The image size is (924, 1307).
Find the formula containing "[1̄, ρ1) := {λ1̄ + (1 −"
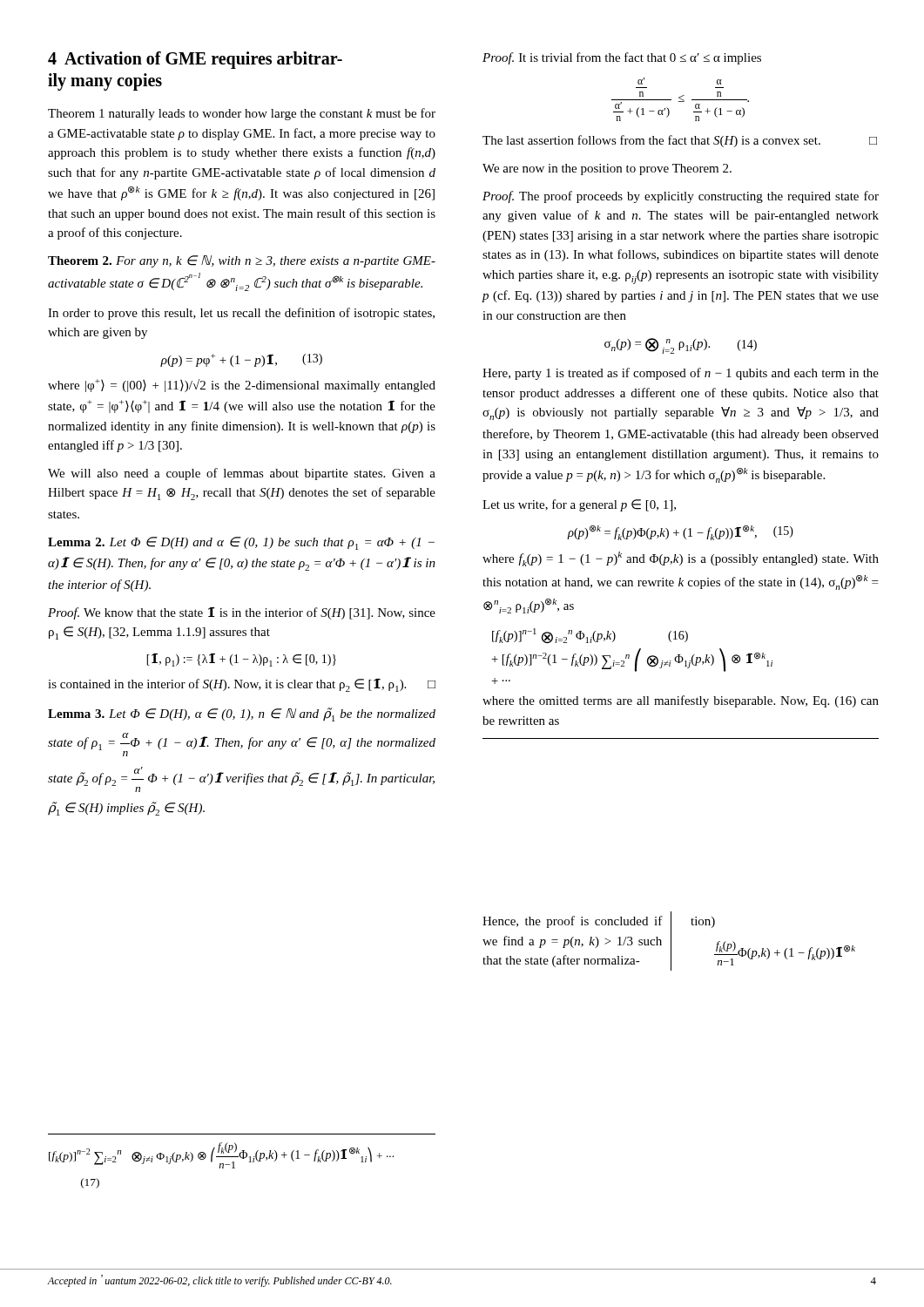[242, 660]
